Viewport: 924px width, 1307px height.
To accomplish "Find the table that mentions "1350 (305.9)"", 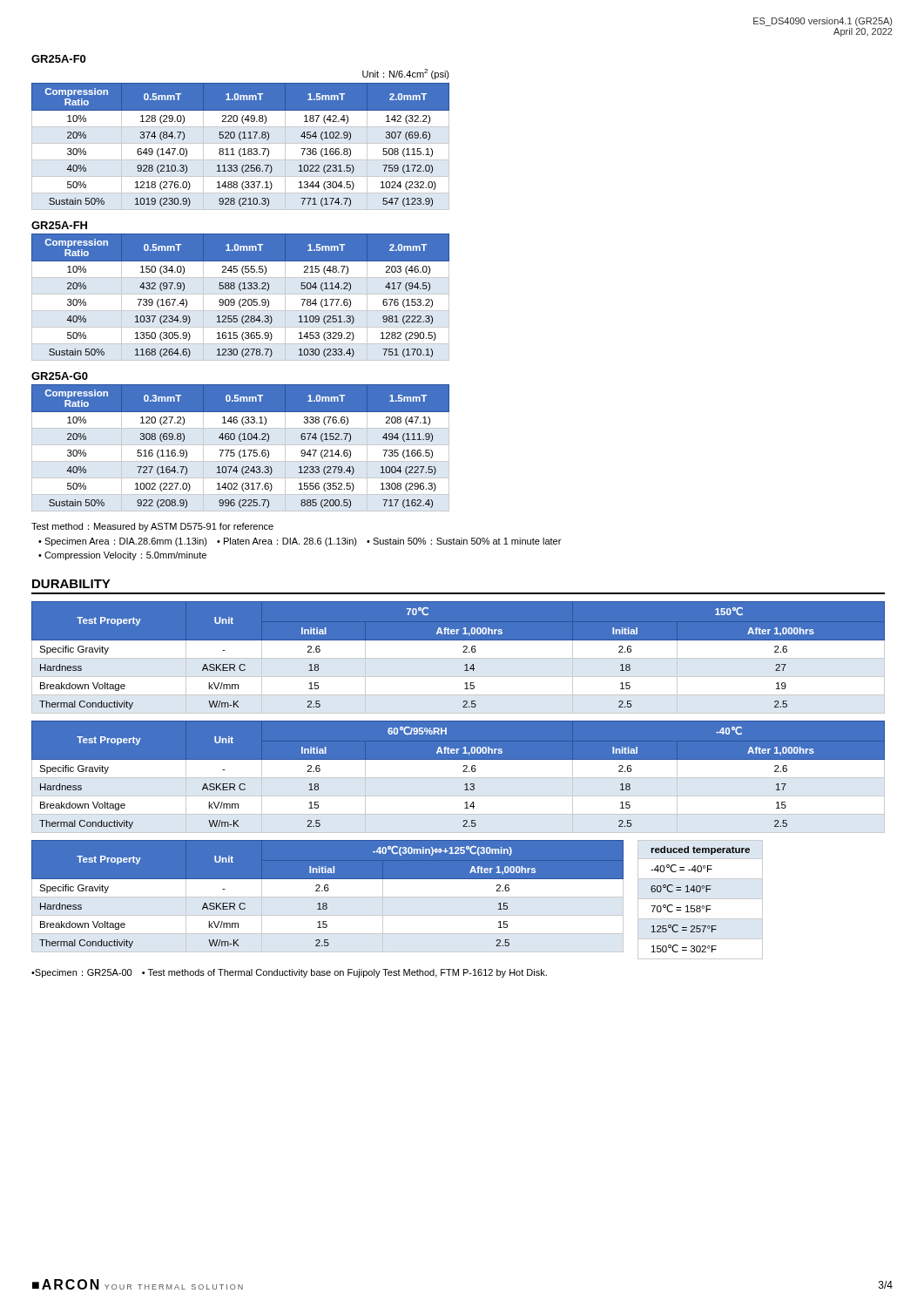I will 462,297.
